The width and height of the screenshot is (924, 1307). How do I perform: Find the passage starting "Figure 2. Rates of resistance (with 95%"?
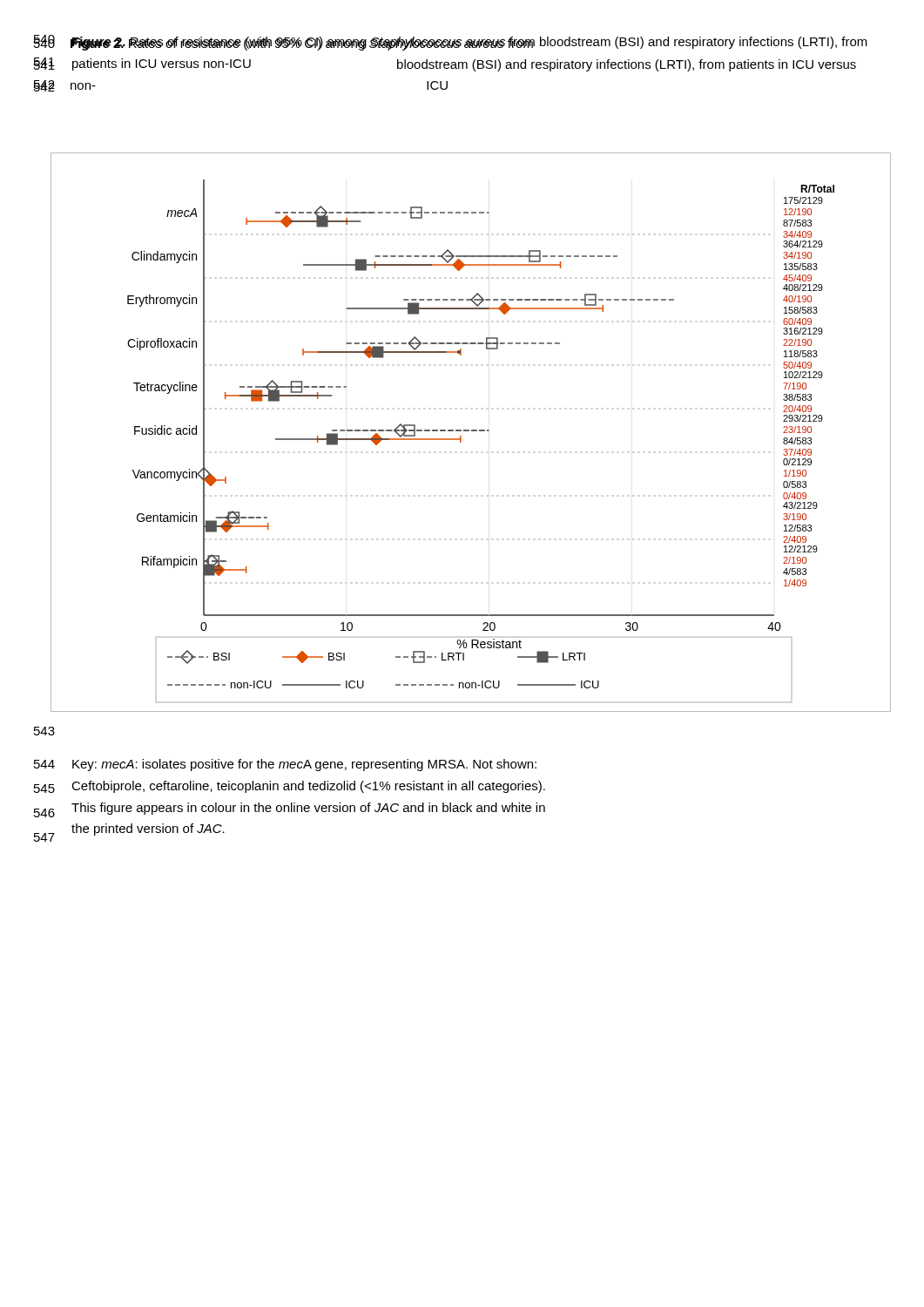pos(470,52)
